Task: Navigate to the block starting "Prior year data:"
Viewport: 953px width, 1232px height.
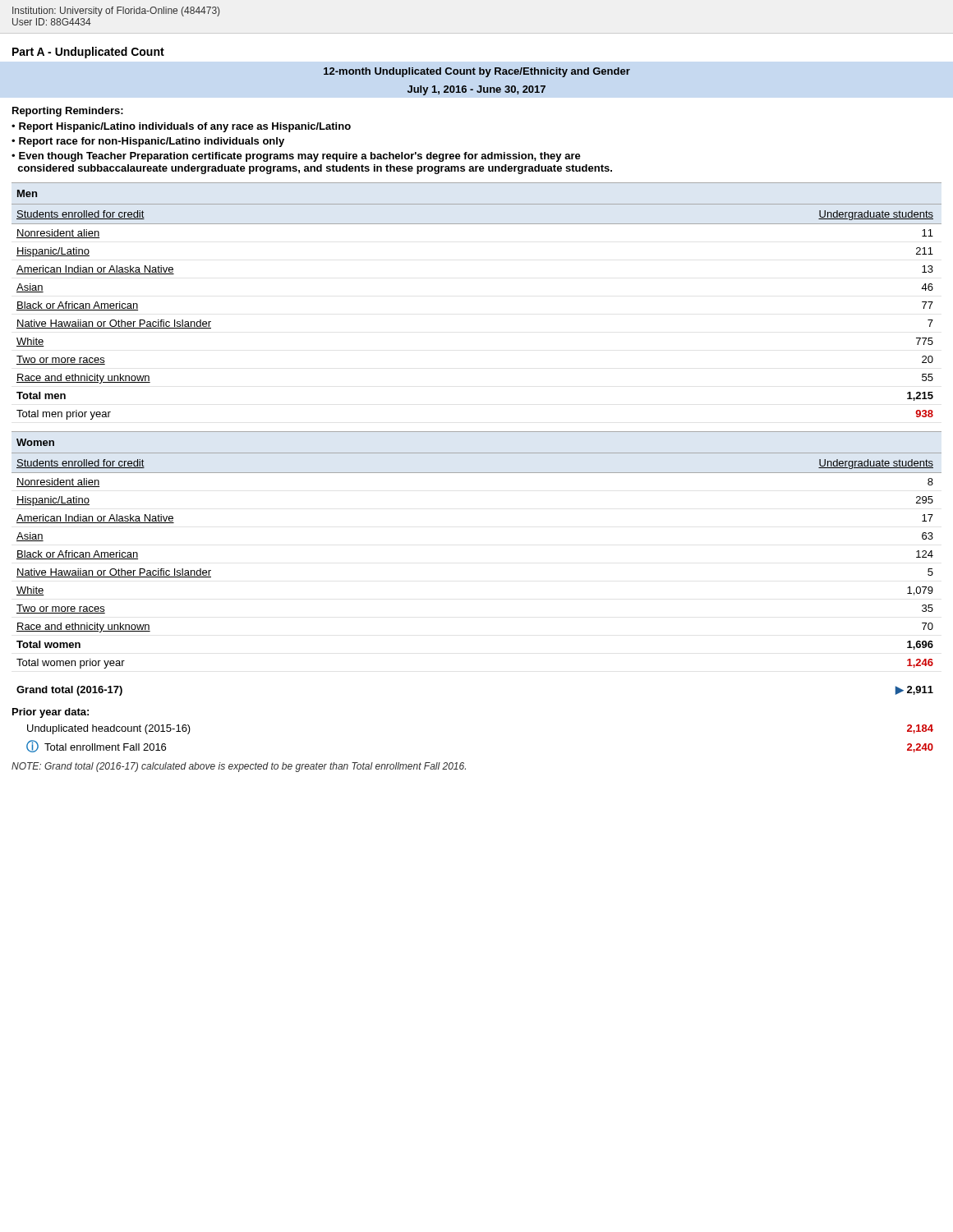Action: (x=51, y=712)
